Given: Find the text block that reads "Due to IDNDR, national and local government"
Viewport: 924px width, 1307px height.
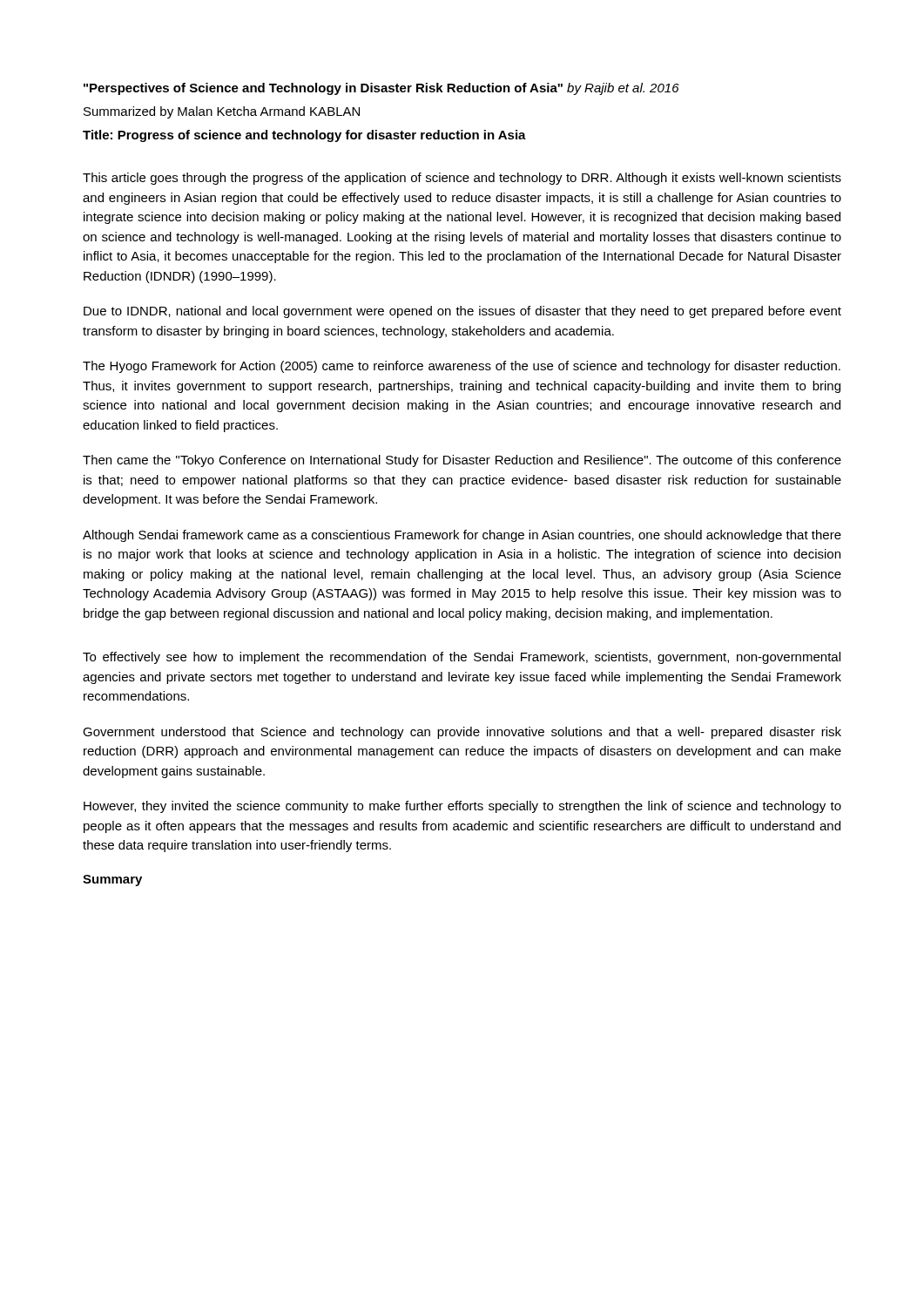Looking at the screenshot, I should (x=462, y=320).
